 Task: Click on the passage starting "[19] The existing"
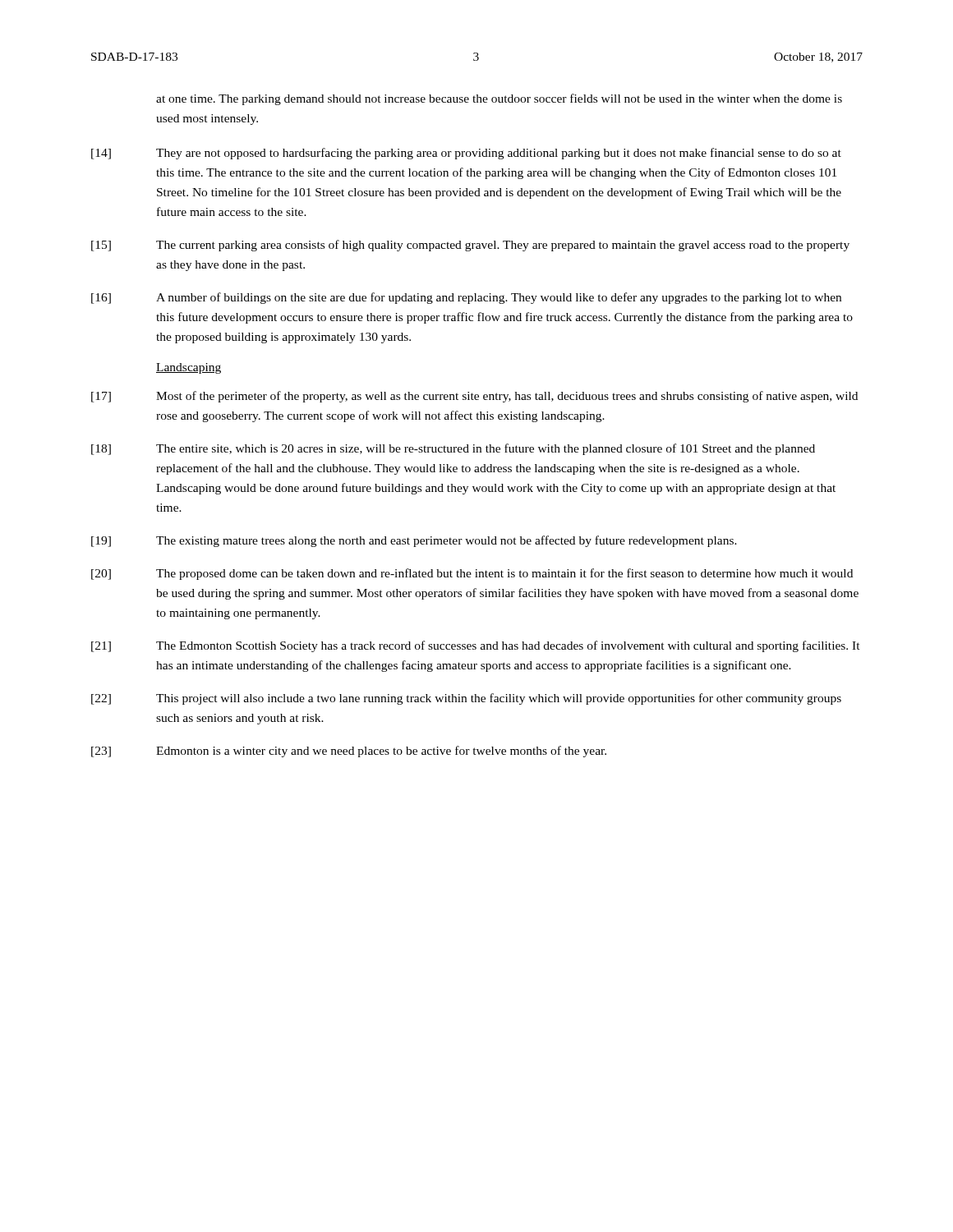(476, 541)
